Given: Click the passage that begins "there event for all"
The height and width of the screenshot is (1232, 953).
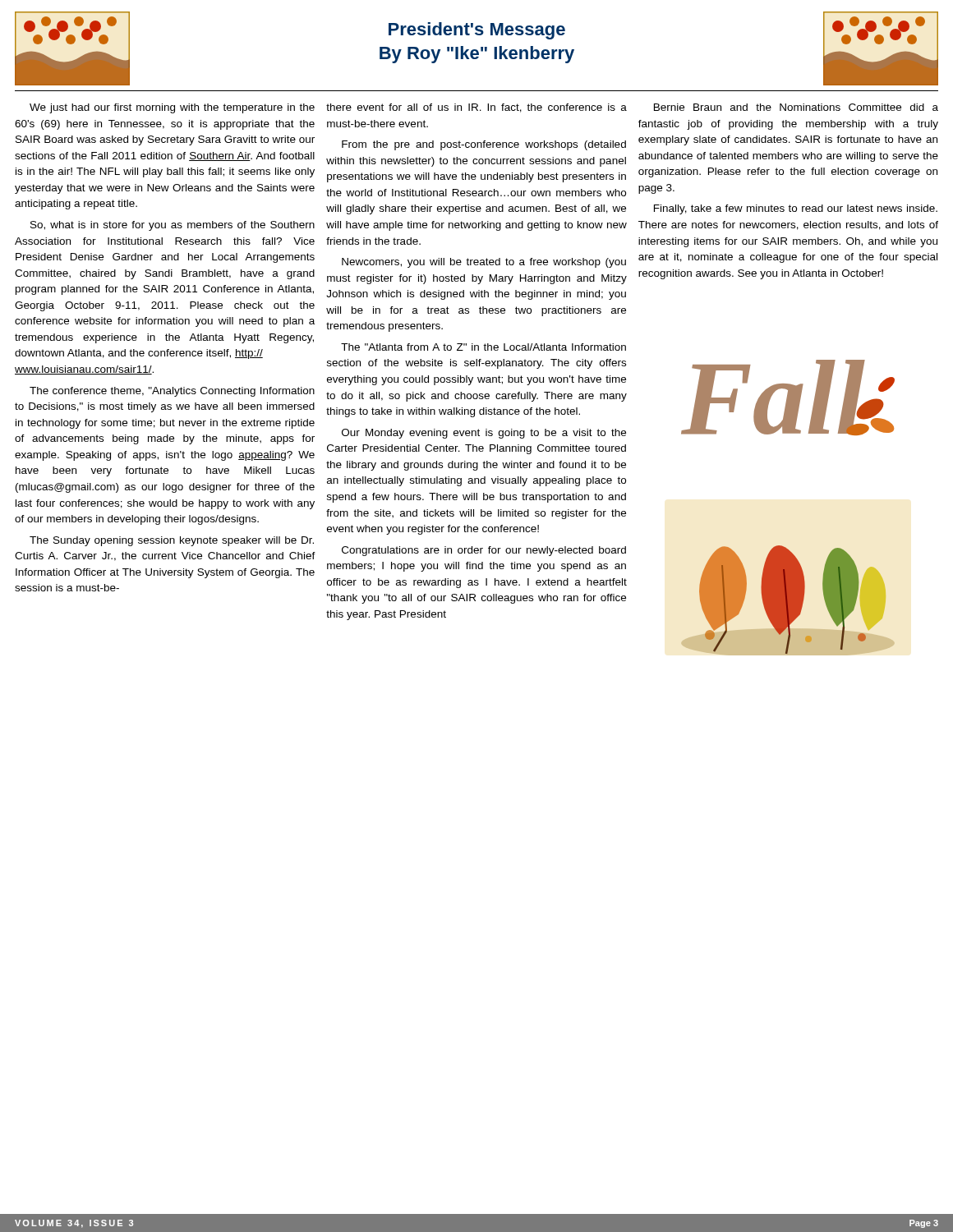Looking at the screenshot, I should [x=476, y=361].
